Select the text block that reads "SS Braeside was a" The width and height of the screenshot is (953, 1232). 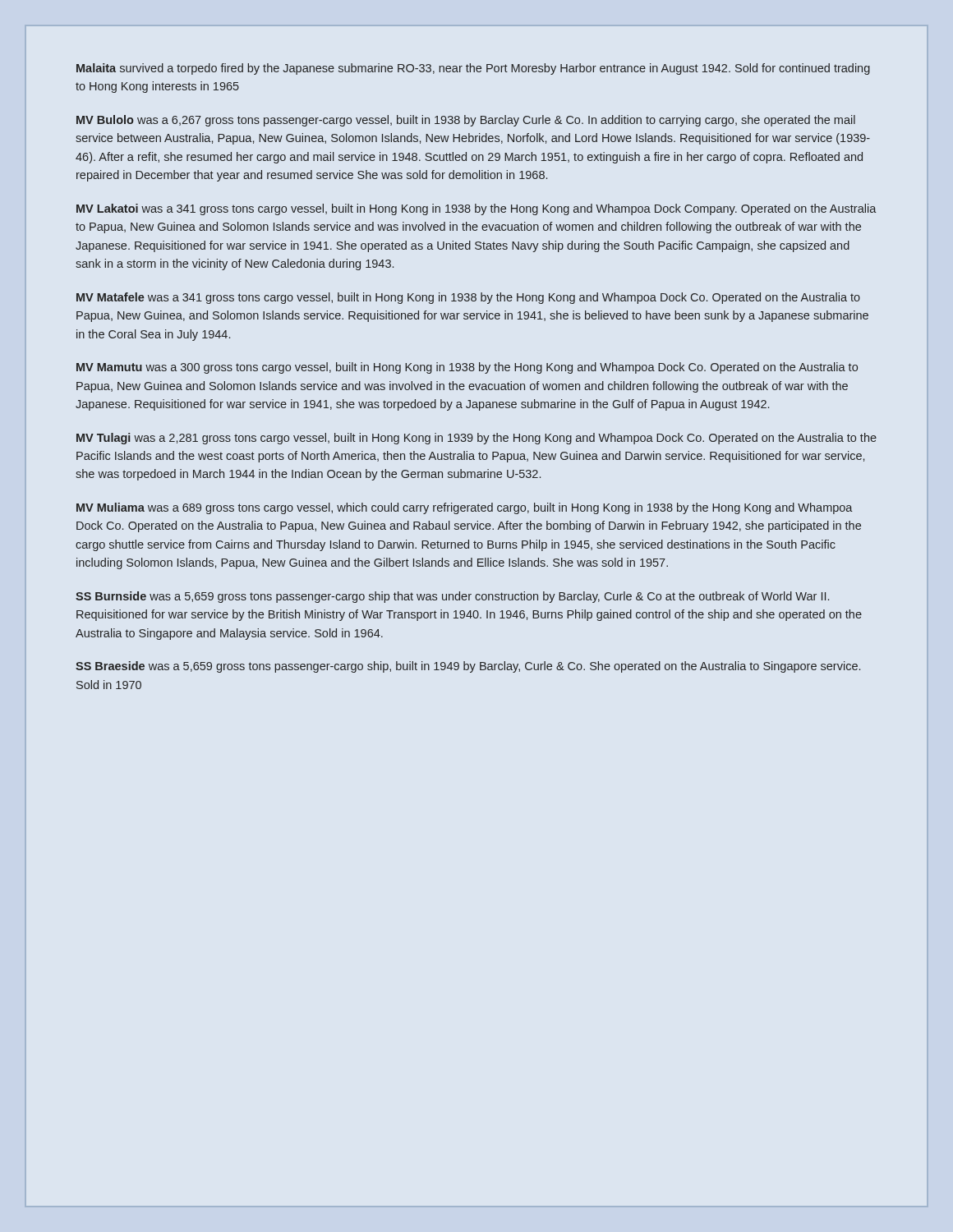(468, 676)
